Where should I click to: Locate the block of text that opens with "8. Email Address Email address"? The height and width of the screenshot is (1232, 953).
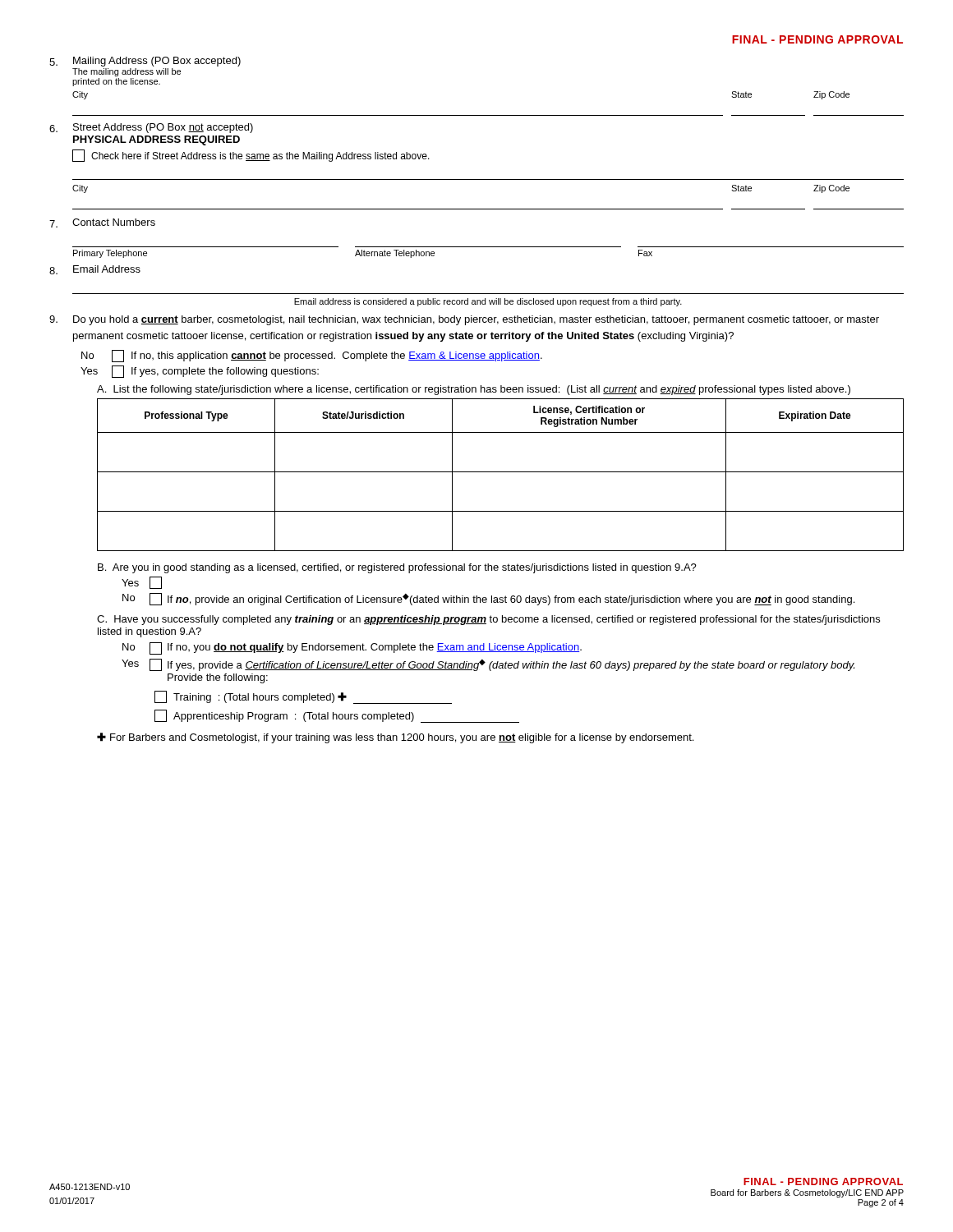coord(476,285)
